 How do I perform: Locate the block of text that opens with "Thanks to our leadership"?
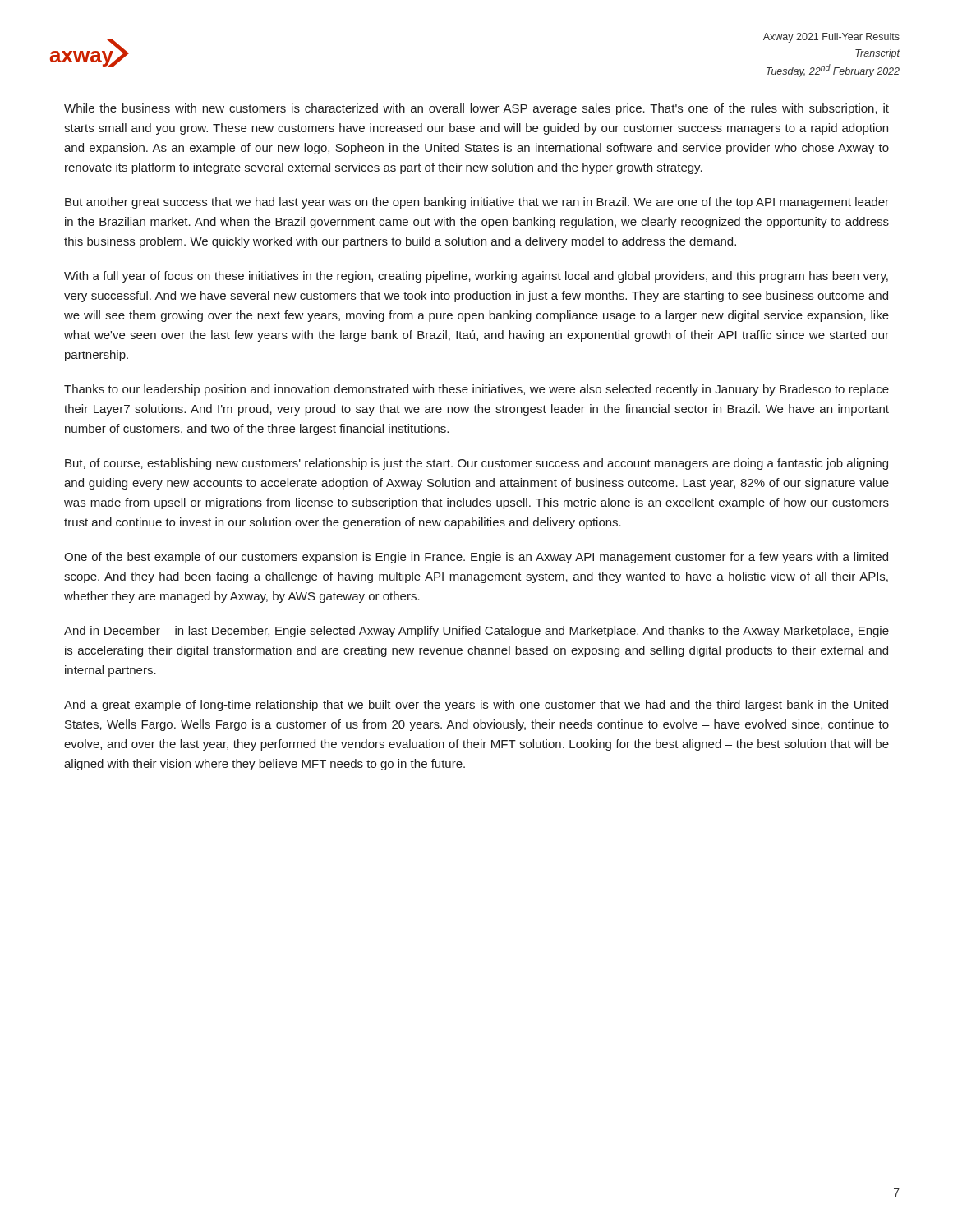coord(476,409)
